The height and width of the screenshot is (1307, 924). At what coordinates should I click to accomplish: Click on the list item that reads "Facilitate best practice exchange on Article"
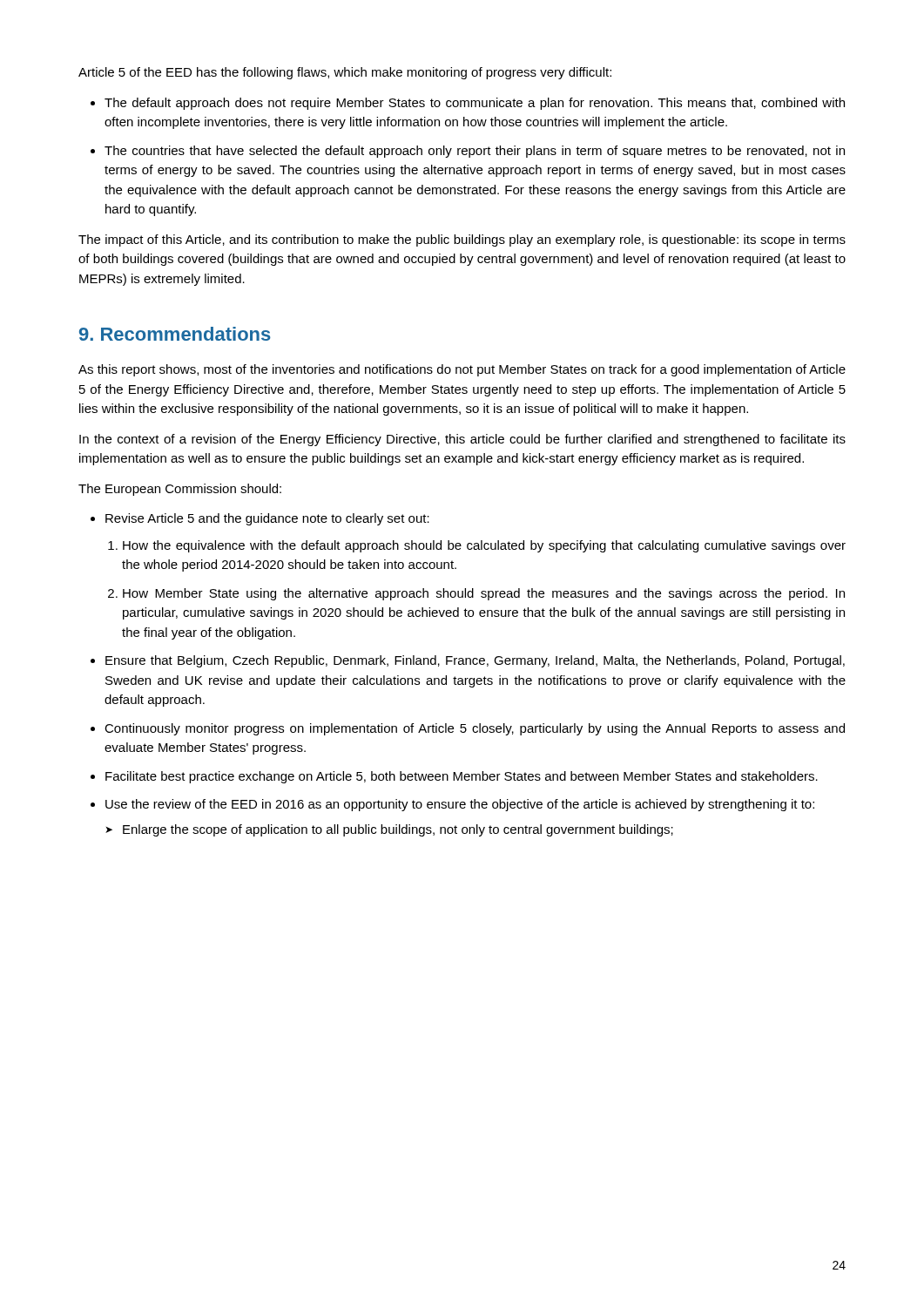[461, 776]
